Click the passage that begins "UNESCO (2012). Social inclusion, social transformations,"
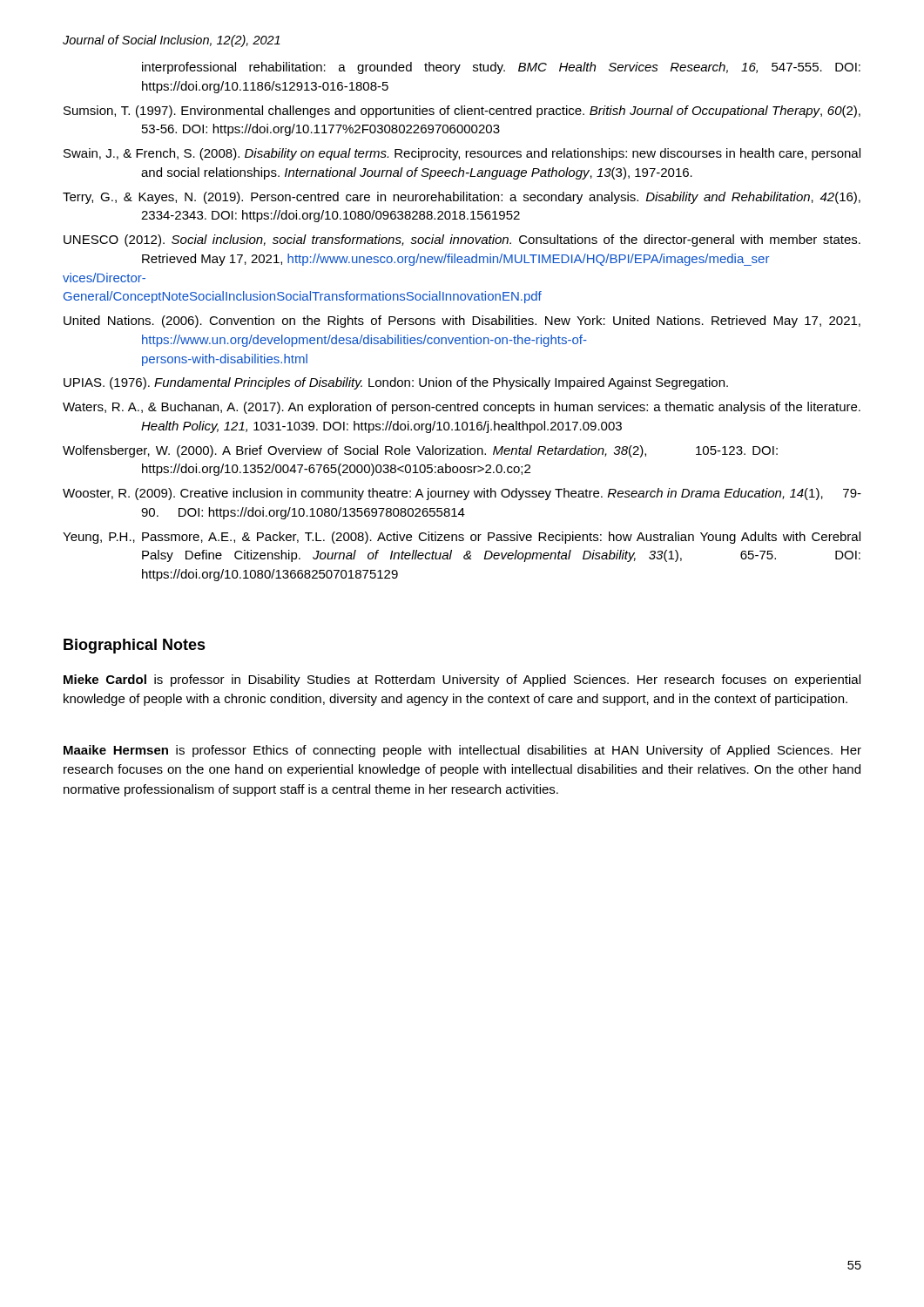This screenshot has width=924, height=1307. [462, 269]
